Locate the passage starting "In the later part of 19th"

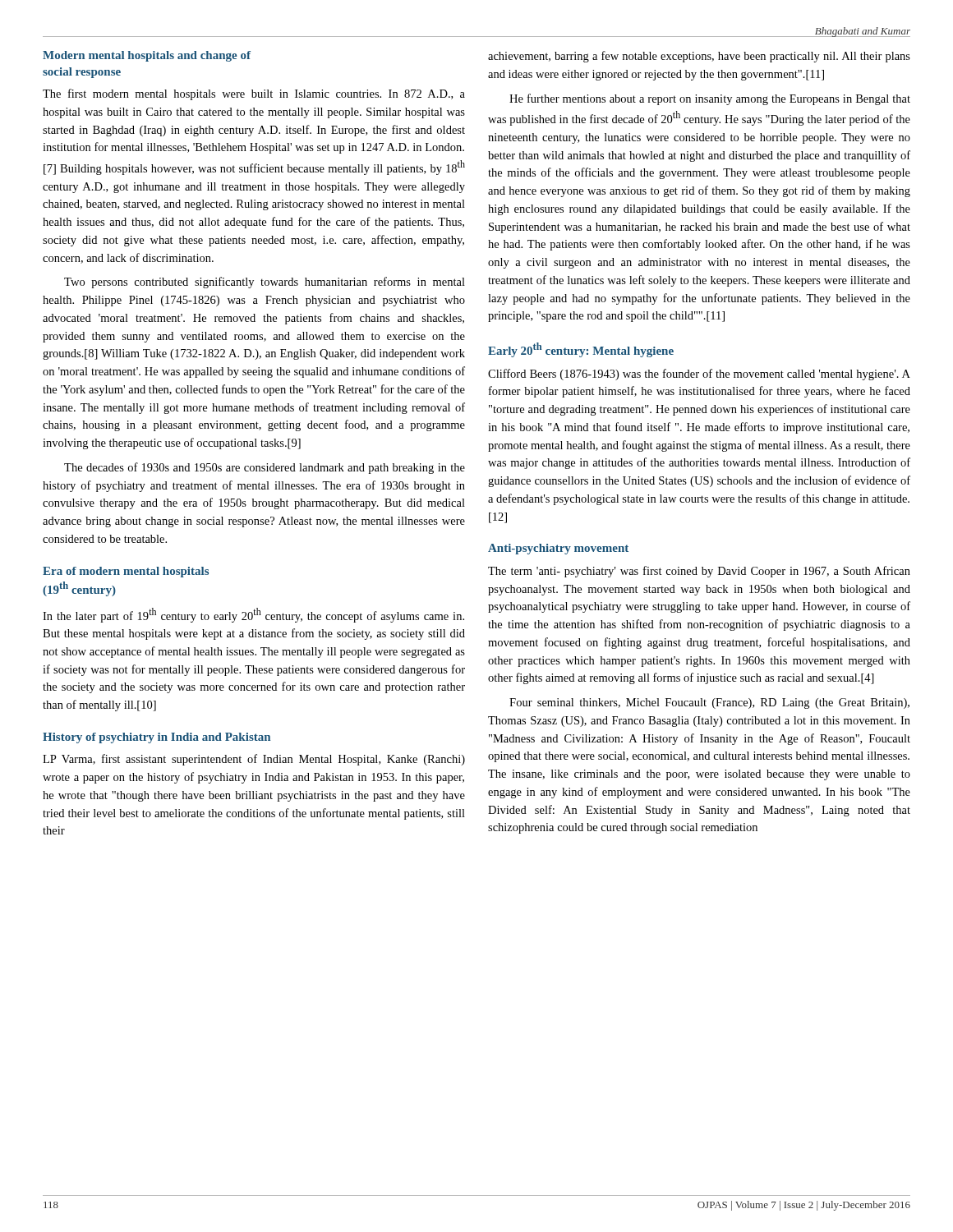coord(254,659)
